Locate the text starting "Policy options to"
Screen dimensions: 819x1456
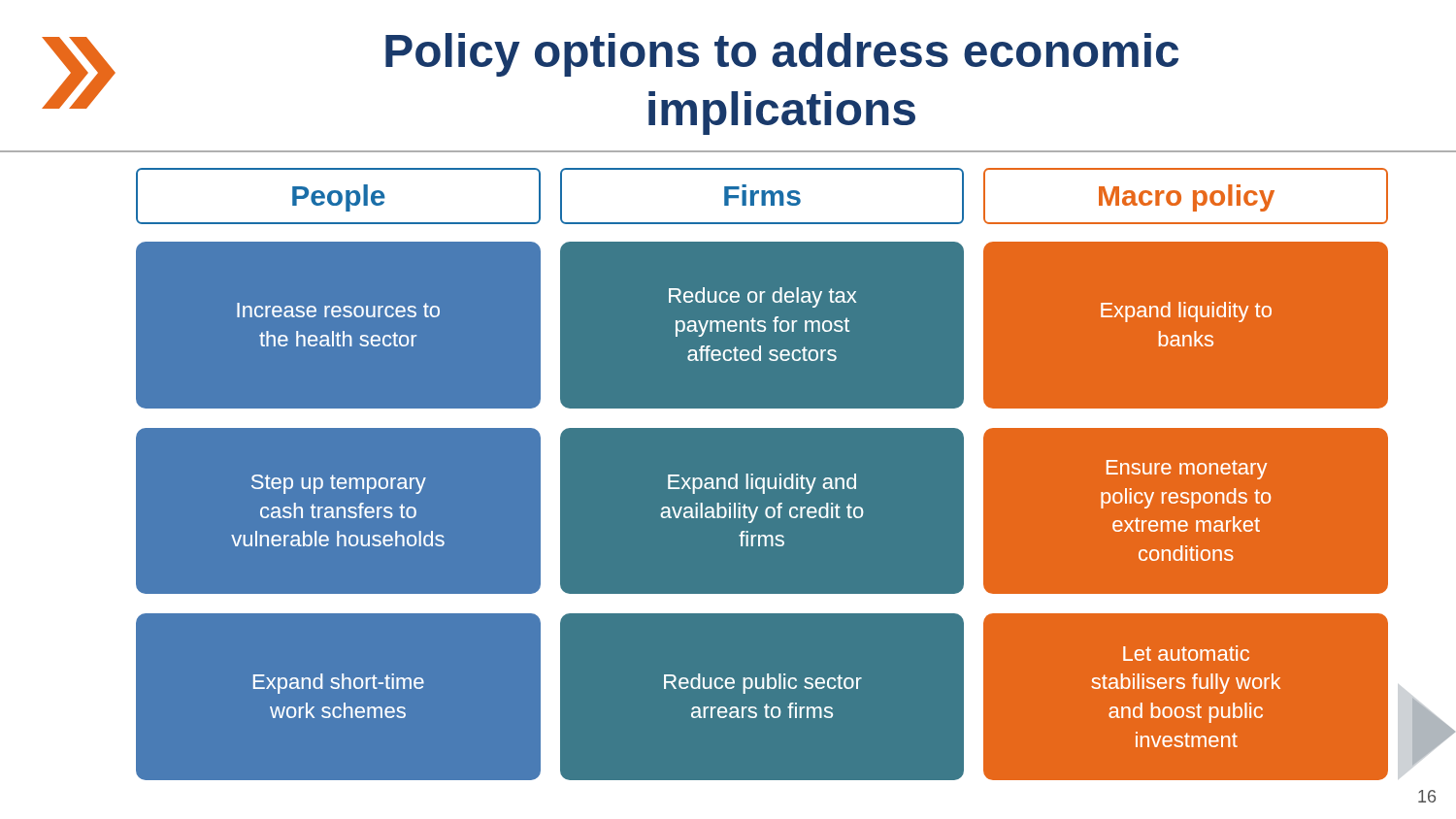coord(781,80)
